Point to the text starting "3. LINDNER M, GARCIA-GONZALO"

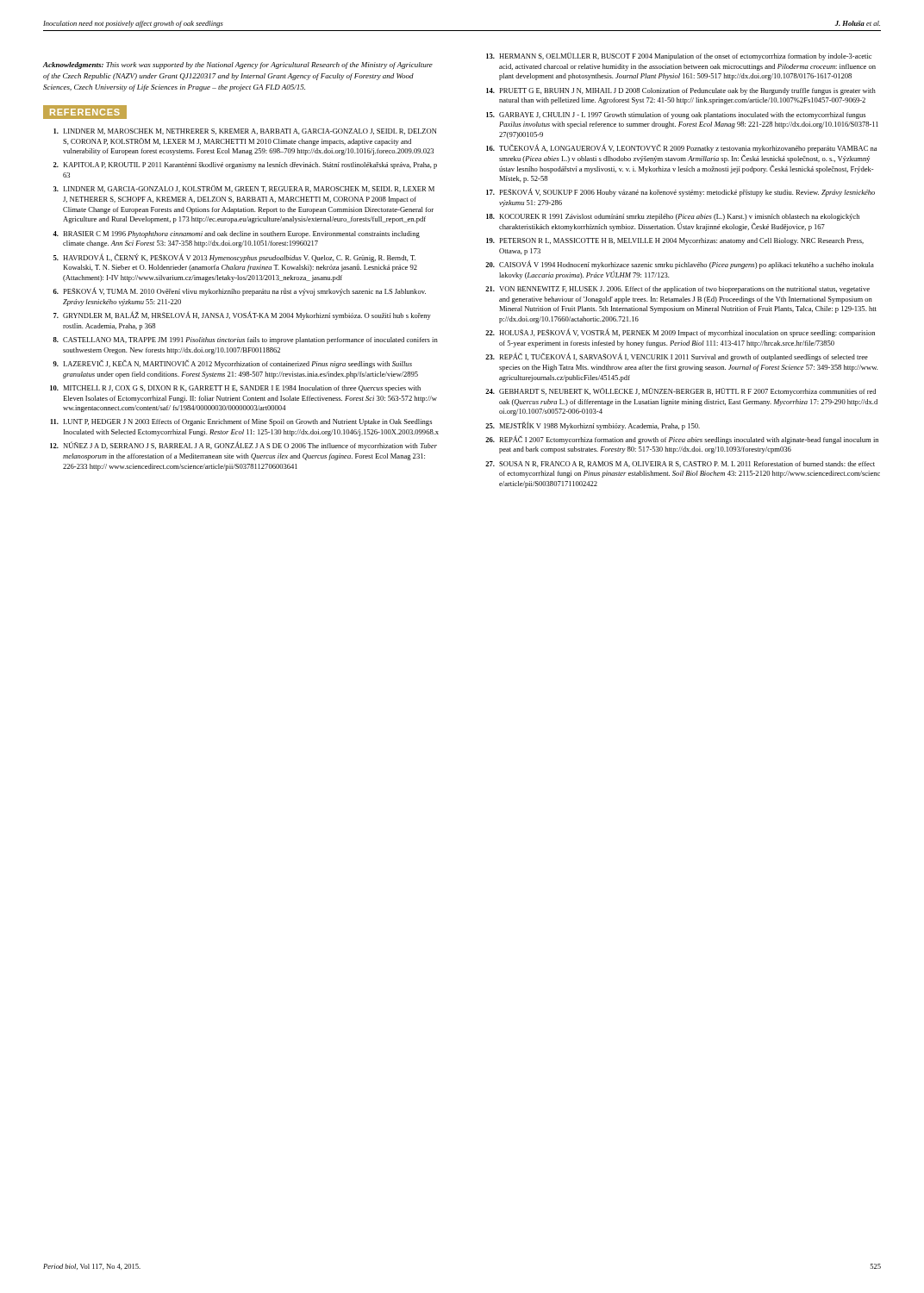pyautogui.click(x=241, y=205)
